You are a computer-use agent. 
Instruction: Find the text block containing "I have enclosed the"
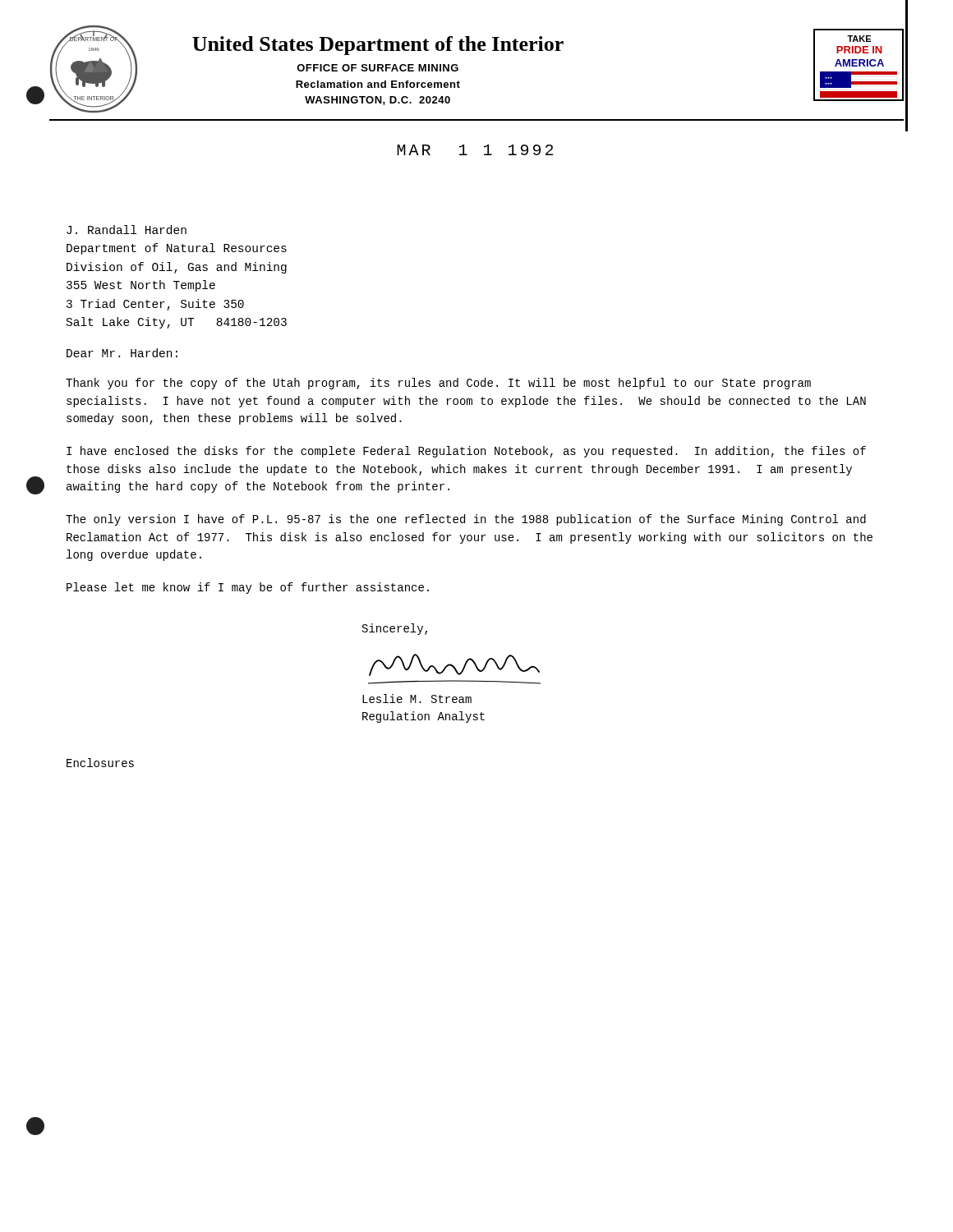click(x=466, y=469)
